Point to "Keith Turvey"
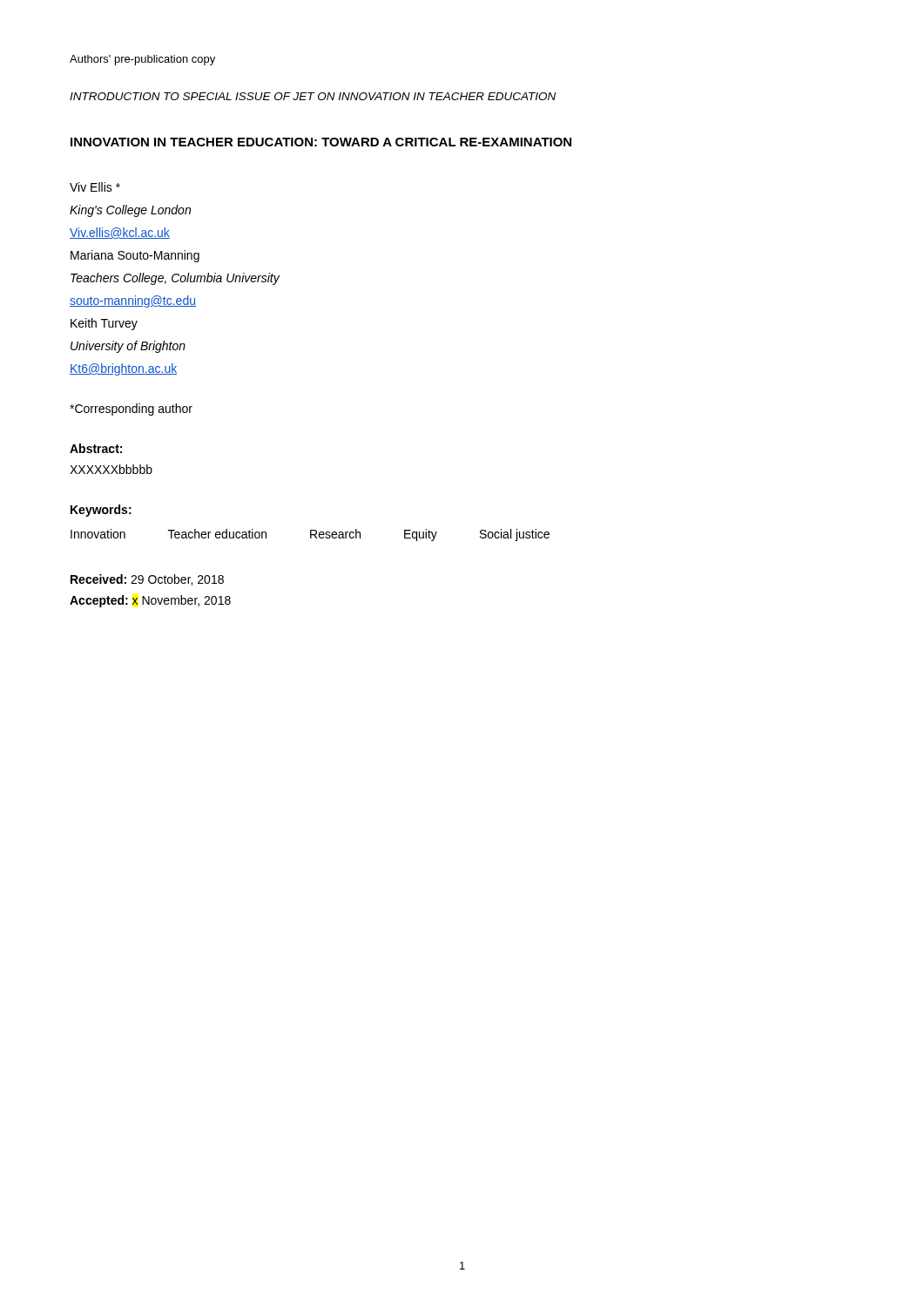Image resolution: width=924 pixels, height=1307 pixels. click(x=104, y=323)
